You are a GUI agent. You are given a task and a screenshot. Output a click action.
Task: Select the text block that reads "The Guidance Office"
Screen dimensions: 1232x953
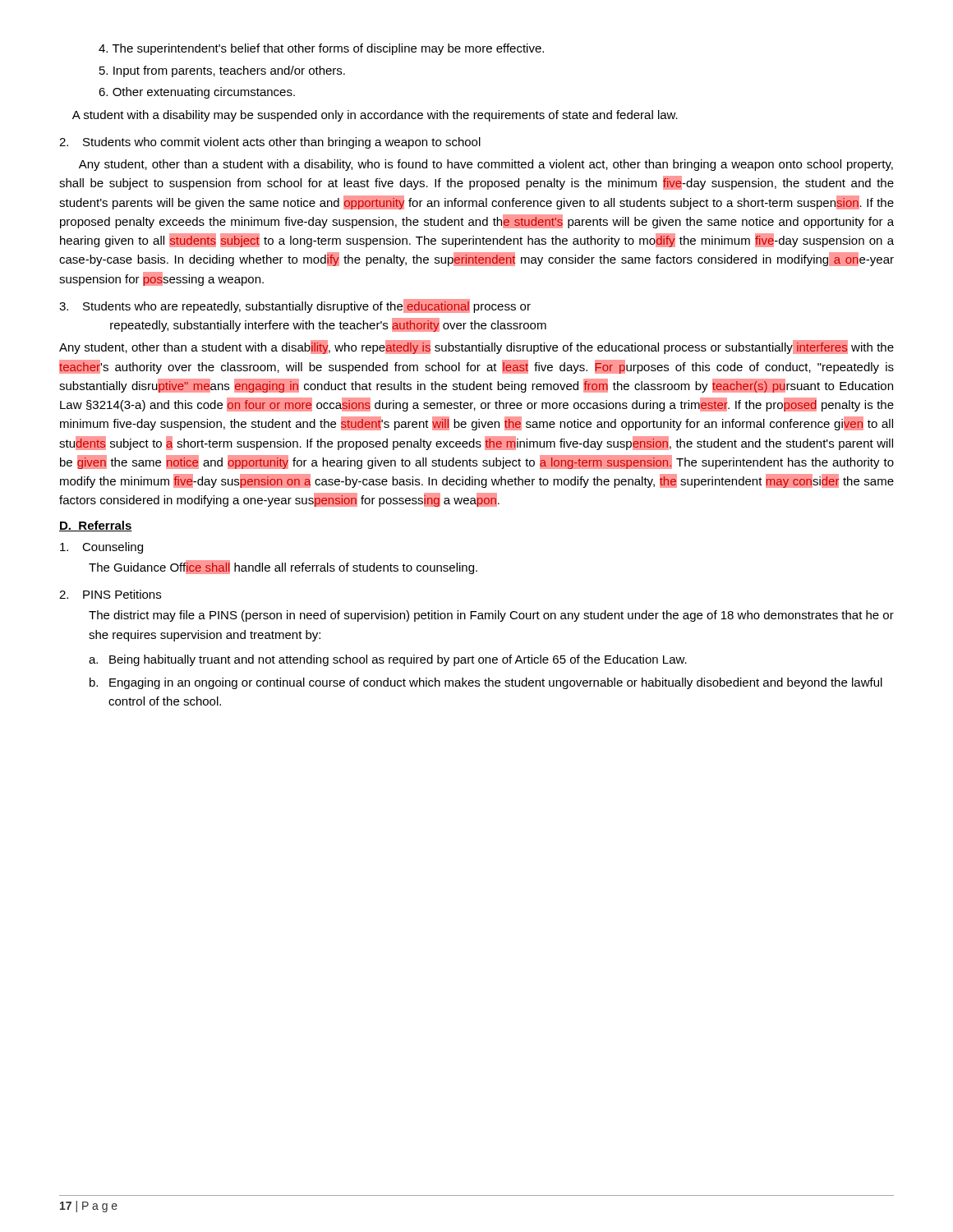point(284,567)
